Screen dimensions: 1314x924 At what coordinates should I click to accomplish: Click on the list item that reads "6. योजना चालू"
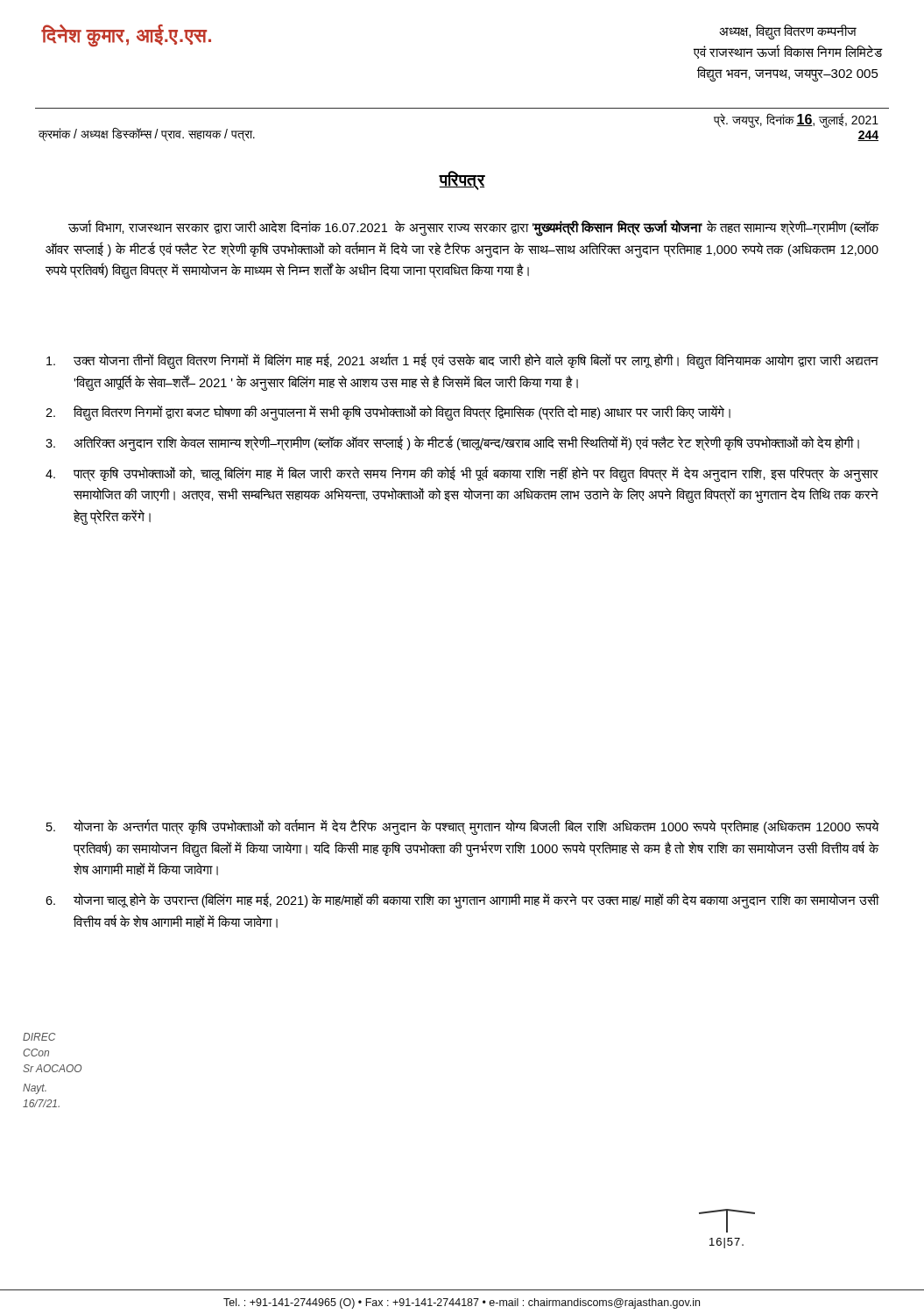[x=462, y=912]
